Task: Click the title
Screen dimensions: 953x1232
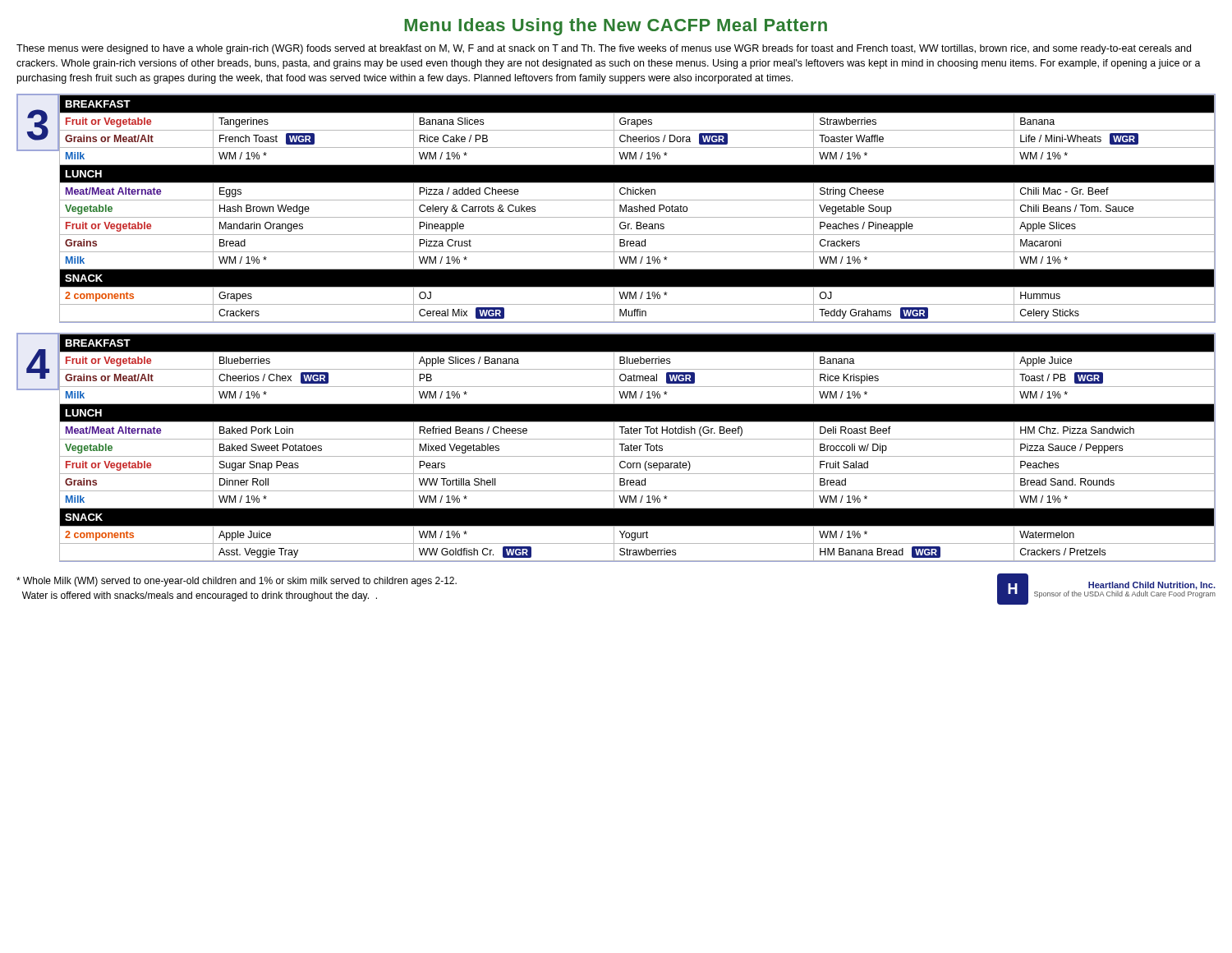Action: pyautogui.click(x=616, y=25)
